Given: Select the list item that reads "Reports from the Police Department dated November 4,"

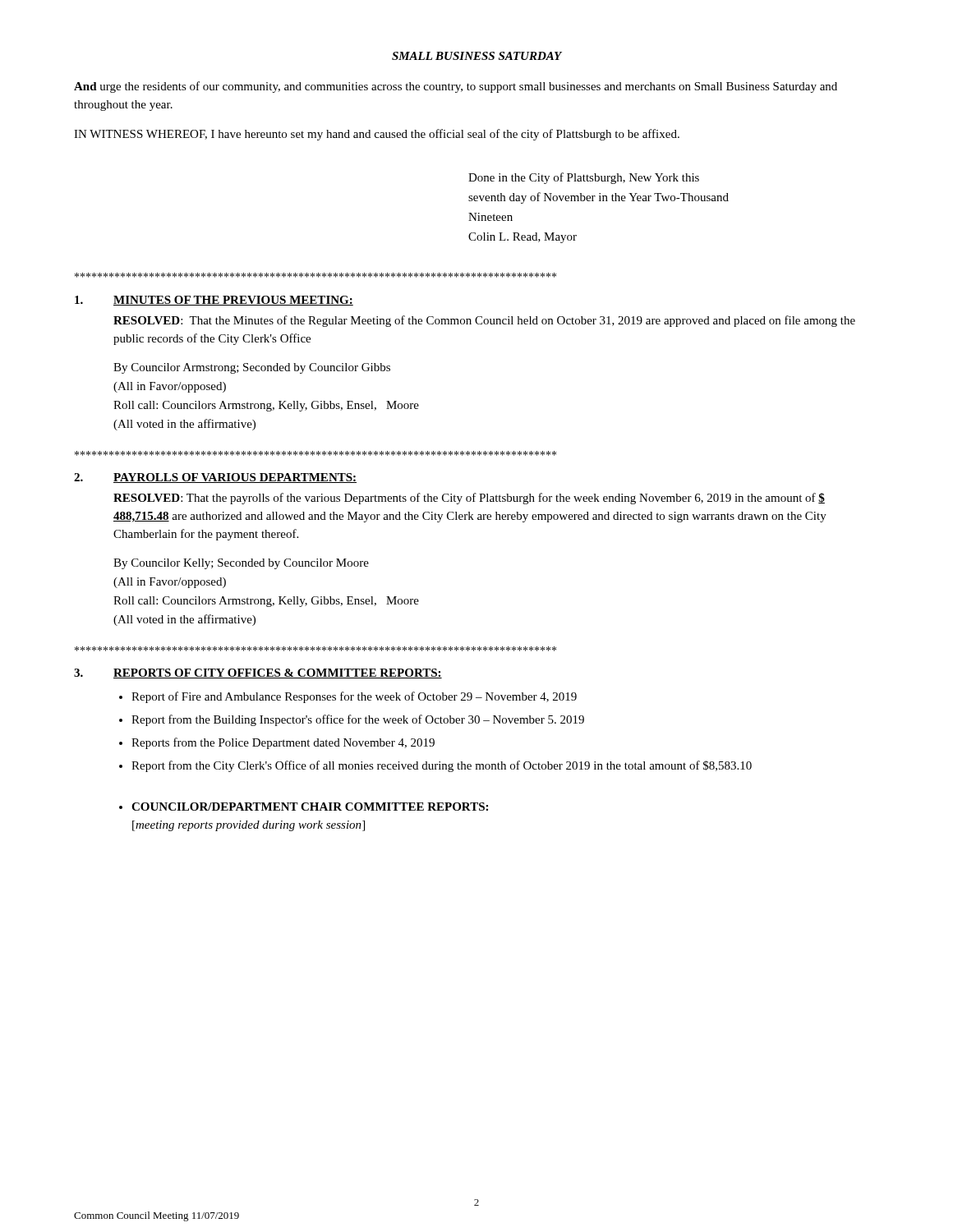Looking at the screenshot, I should tap(283, 742).
